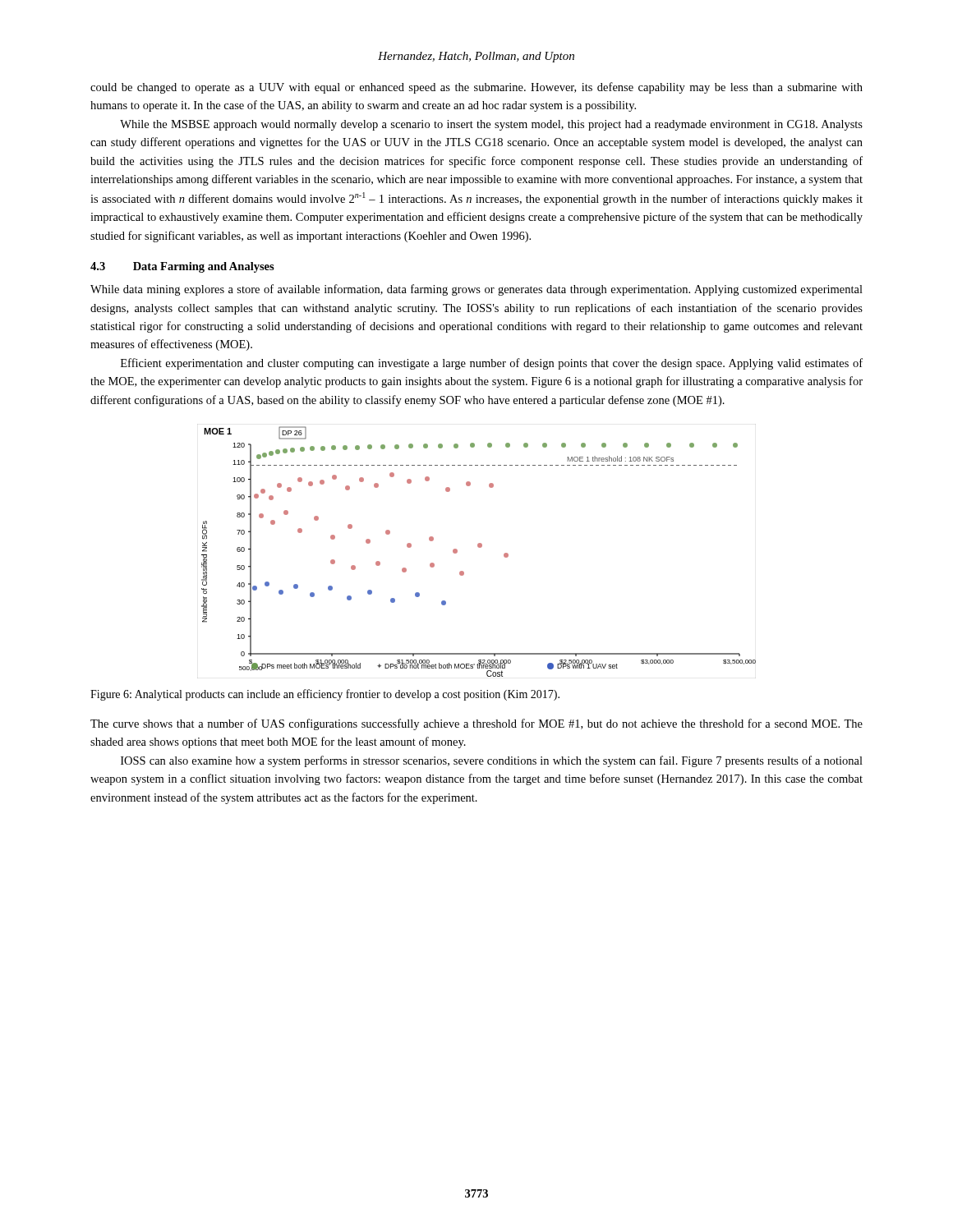Select the text block containing "The curve shows that a number of"

[x=476, y=761]
